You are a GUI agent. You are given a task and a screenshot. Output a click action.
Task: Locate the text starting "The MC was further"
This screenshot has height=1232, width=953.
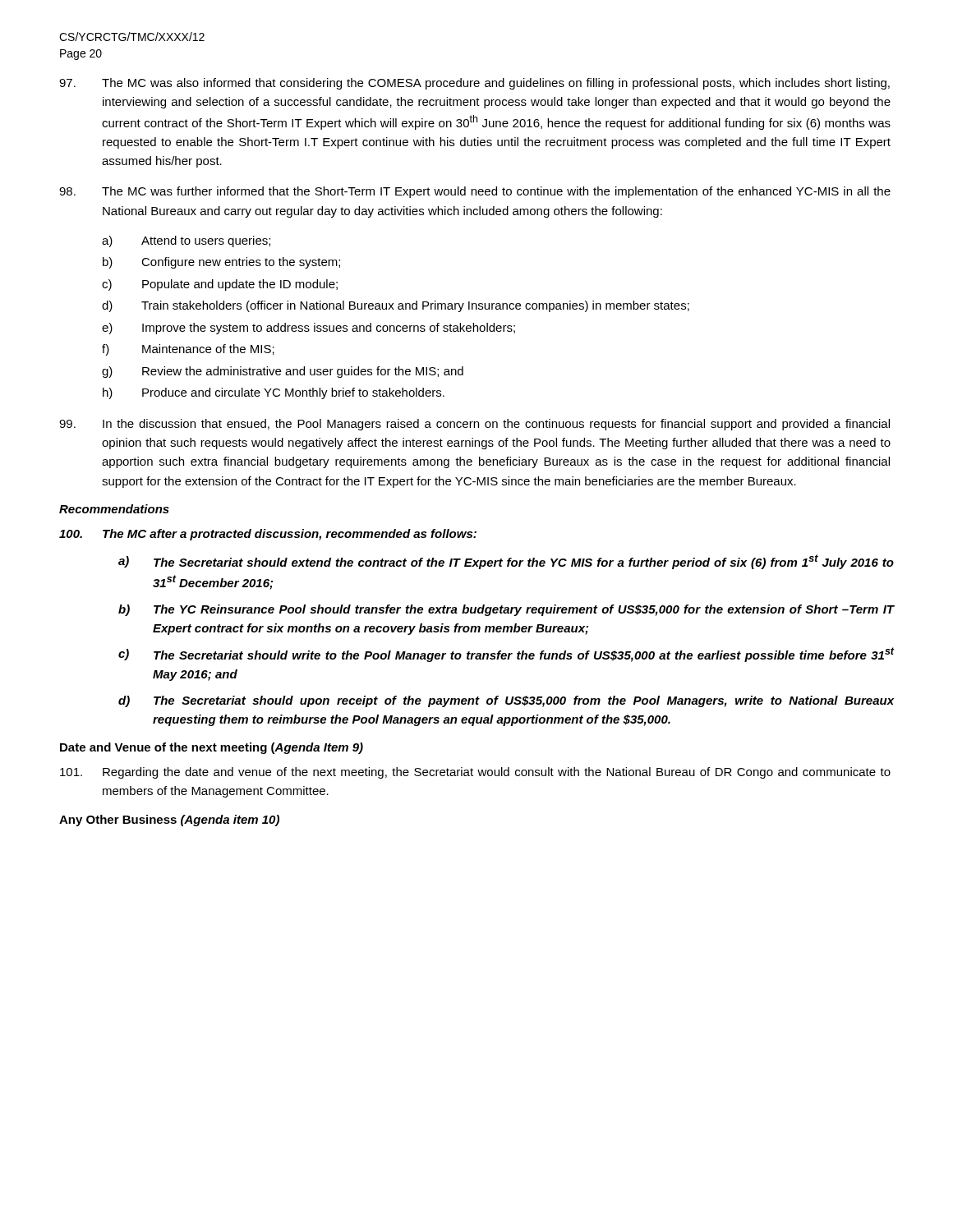[475, 201]
